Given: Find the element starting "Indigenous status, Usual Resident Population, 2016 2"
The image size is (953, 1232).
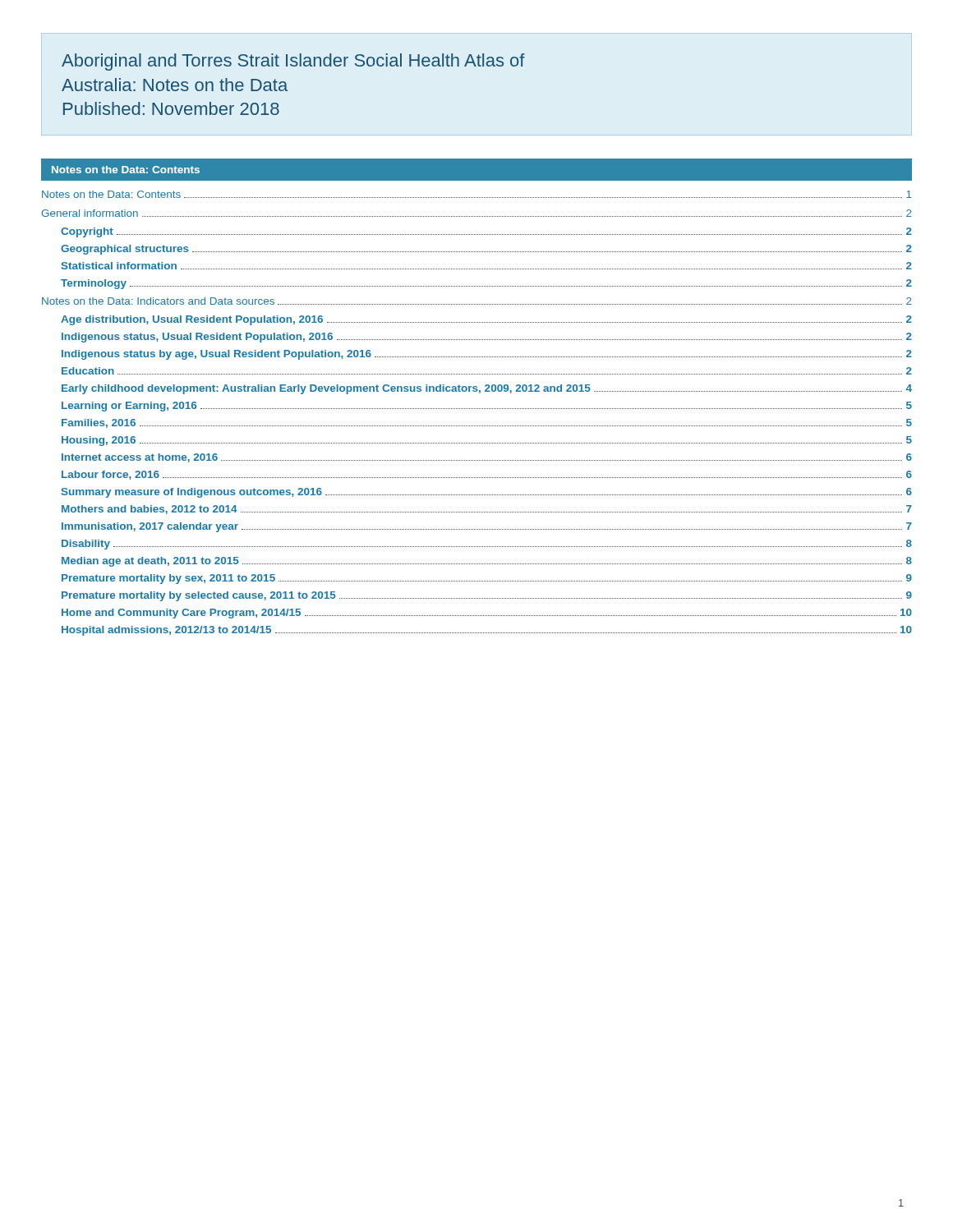Looking at the screenshot, I should [486, 336].
